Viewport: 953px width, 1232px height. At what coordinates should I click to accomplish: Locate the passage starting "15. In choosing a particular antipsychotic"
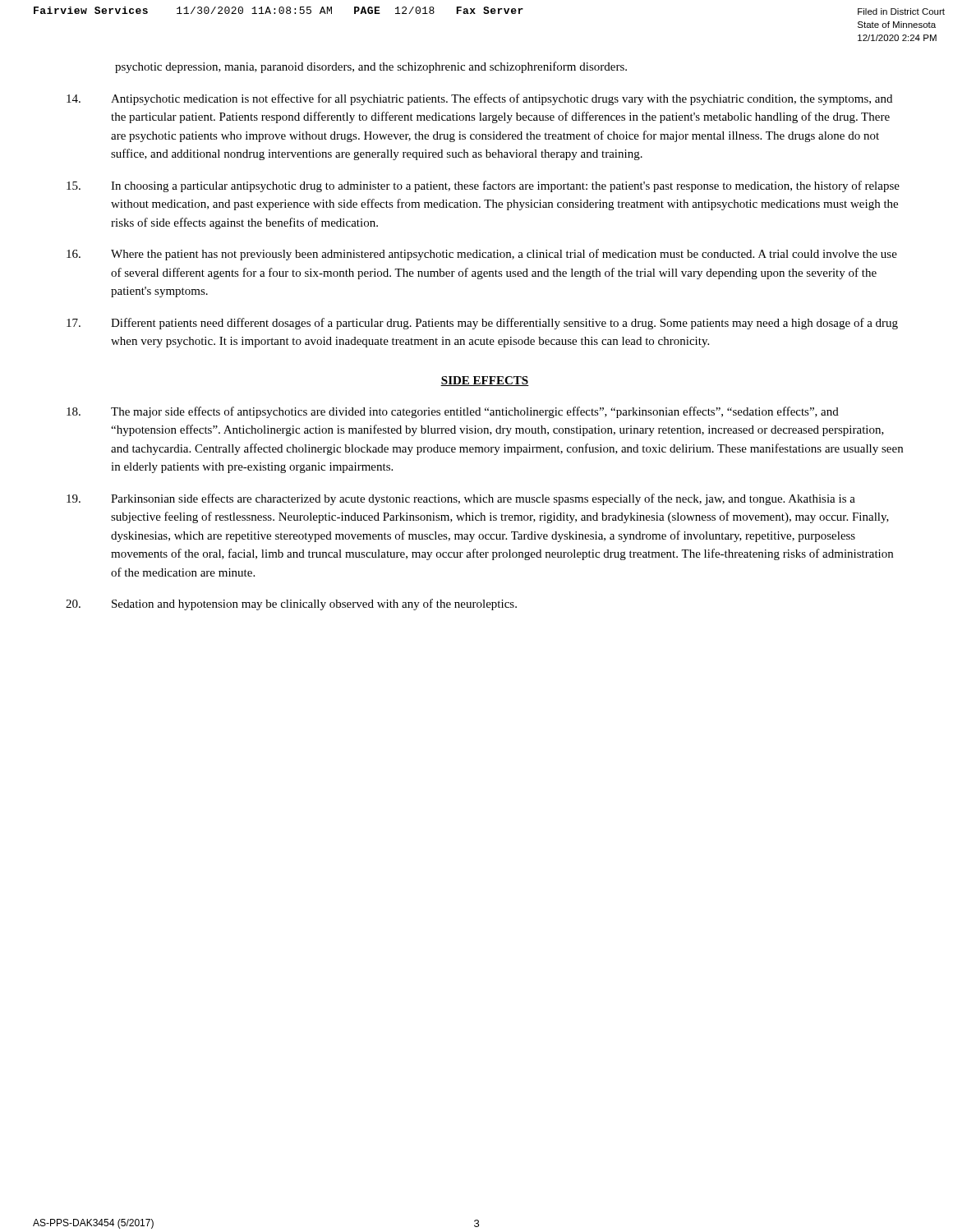pos(485,204)
